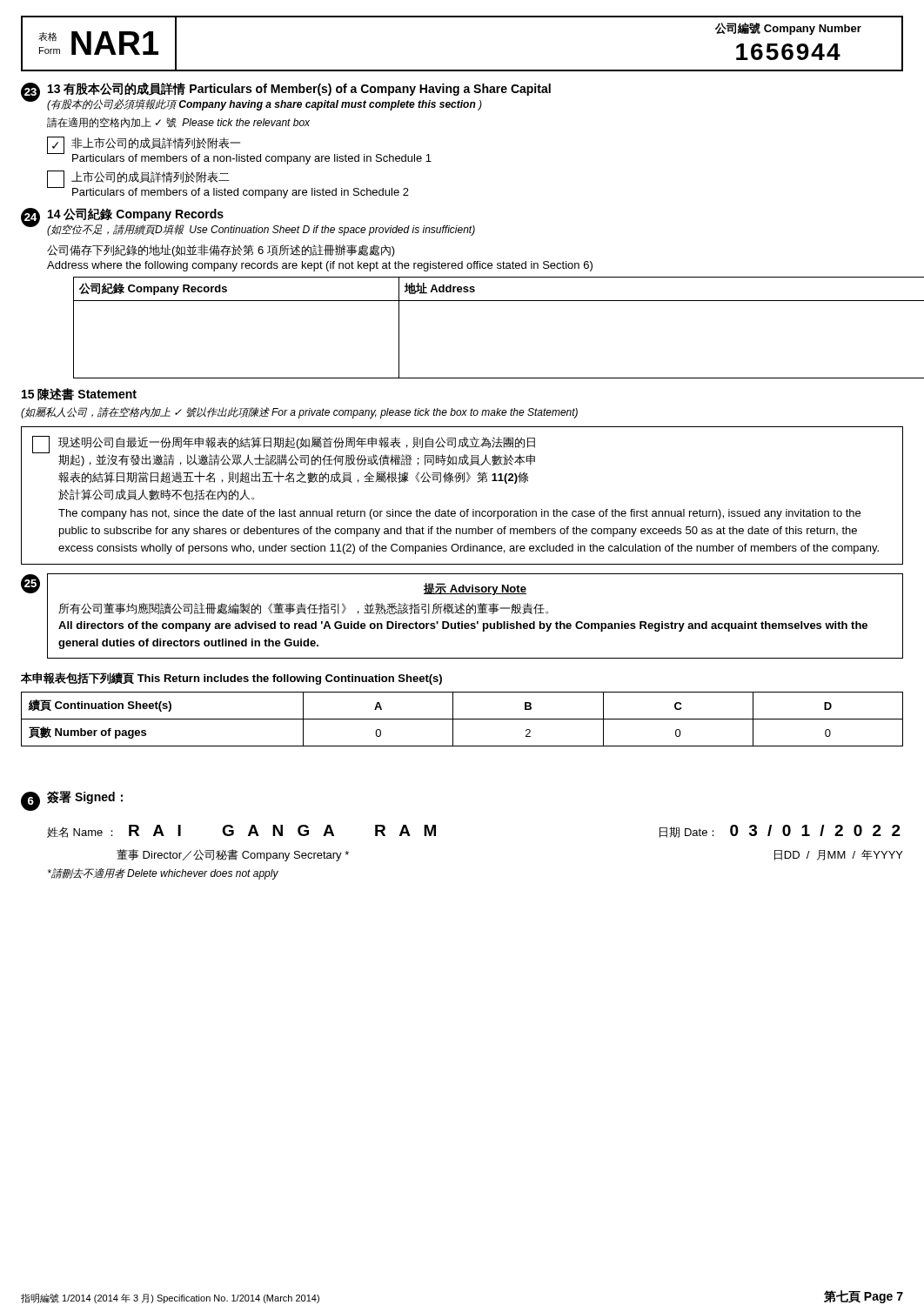Screen dimensions: 1305x924
Task: Point to the block starting "公司備存下列紀錄的地址(如並非備存於第 6 項所述的註冊辦事處處內) Address"
Action: (320, 258)
